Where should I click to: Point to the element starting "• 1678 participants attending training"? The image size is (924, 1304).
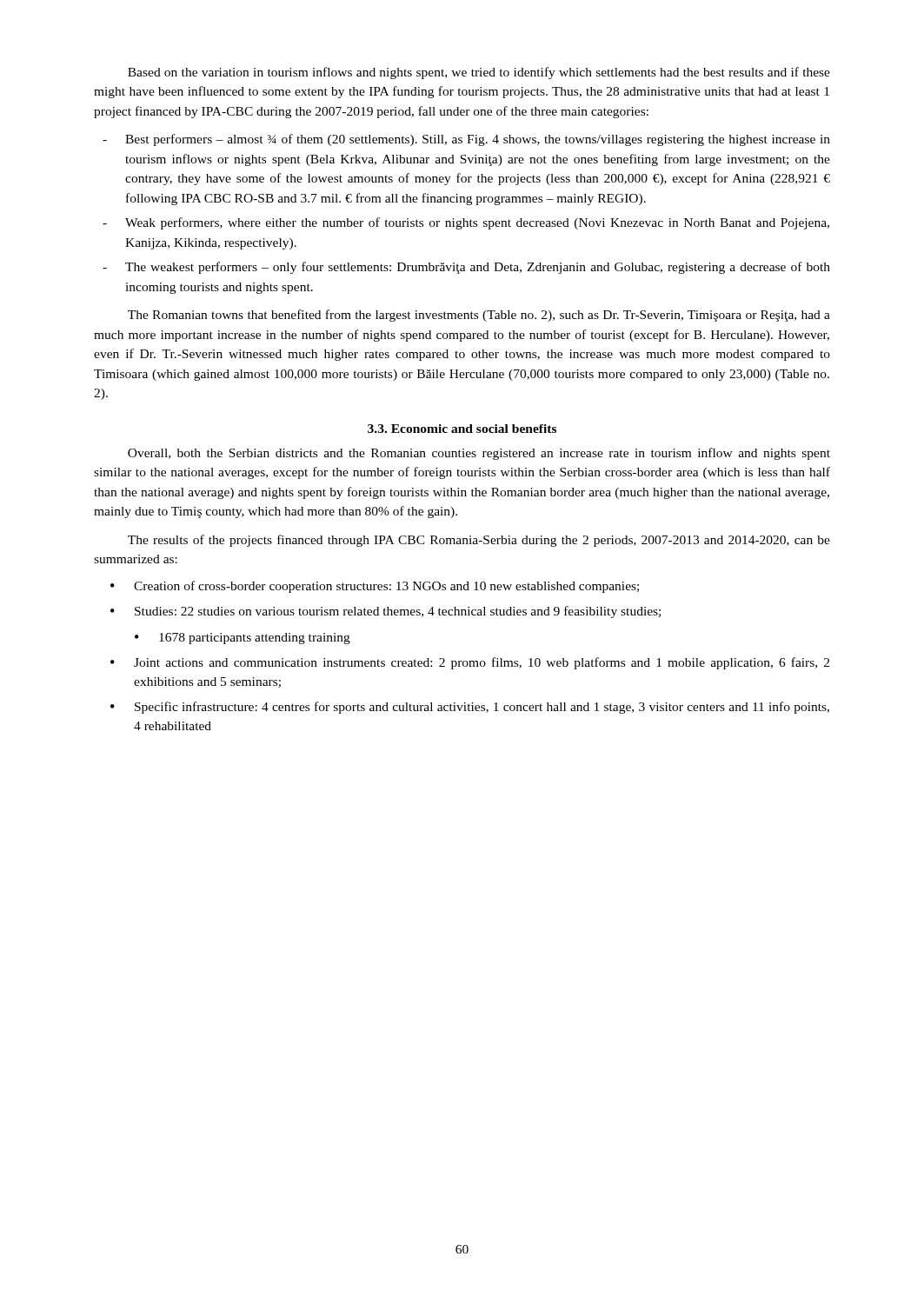[243, 639]
